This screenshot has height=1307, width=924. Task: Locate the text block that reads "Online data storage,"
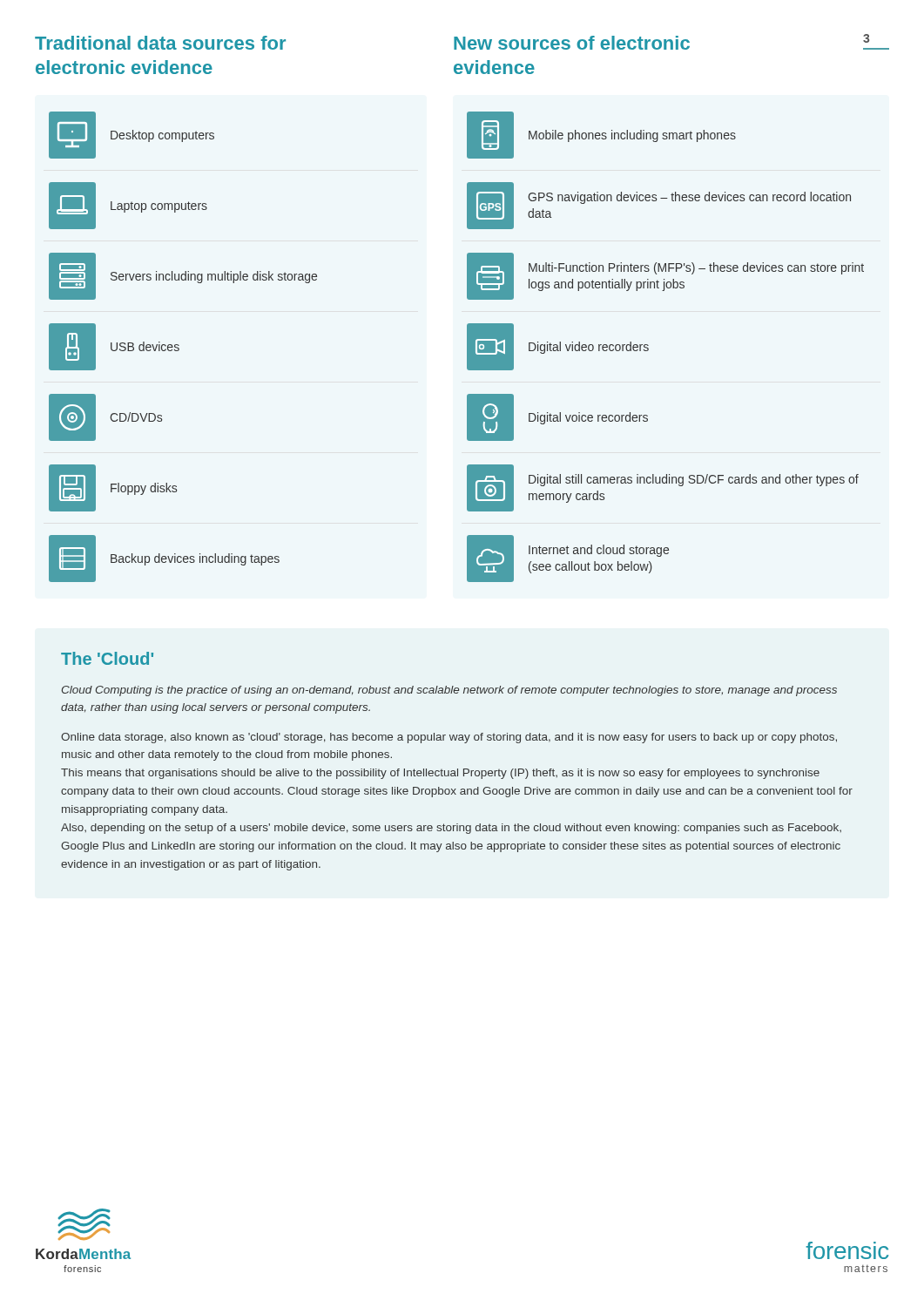coord(462,746)
